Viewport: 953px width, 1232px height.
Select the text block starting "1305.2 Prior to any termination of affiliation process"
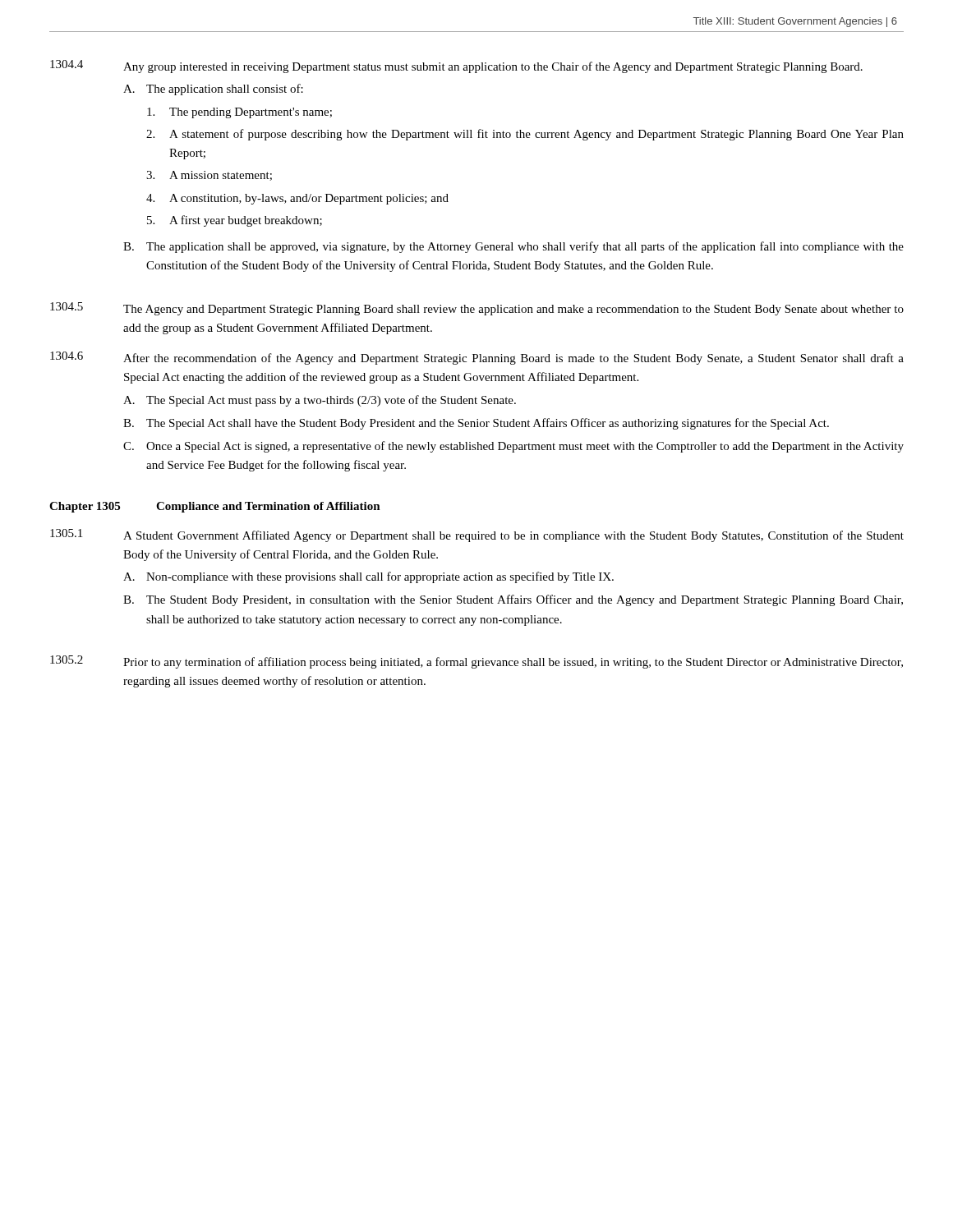(476, 672)
